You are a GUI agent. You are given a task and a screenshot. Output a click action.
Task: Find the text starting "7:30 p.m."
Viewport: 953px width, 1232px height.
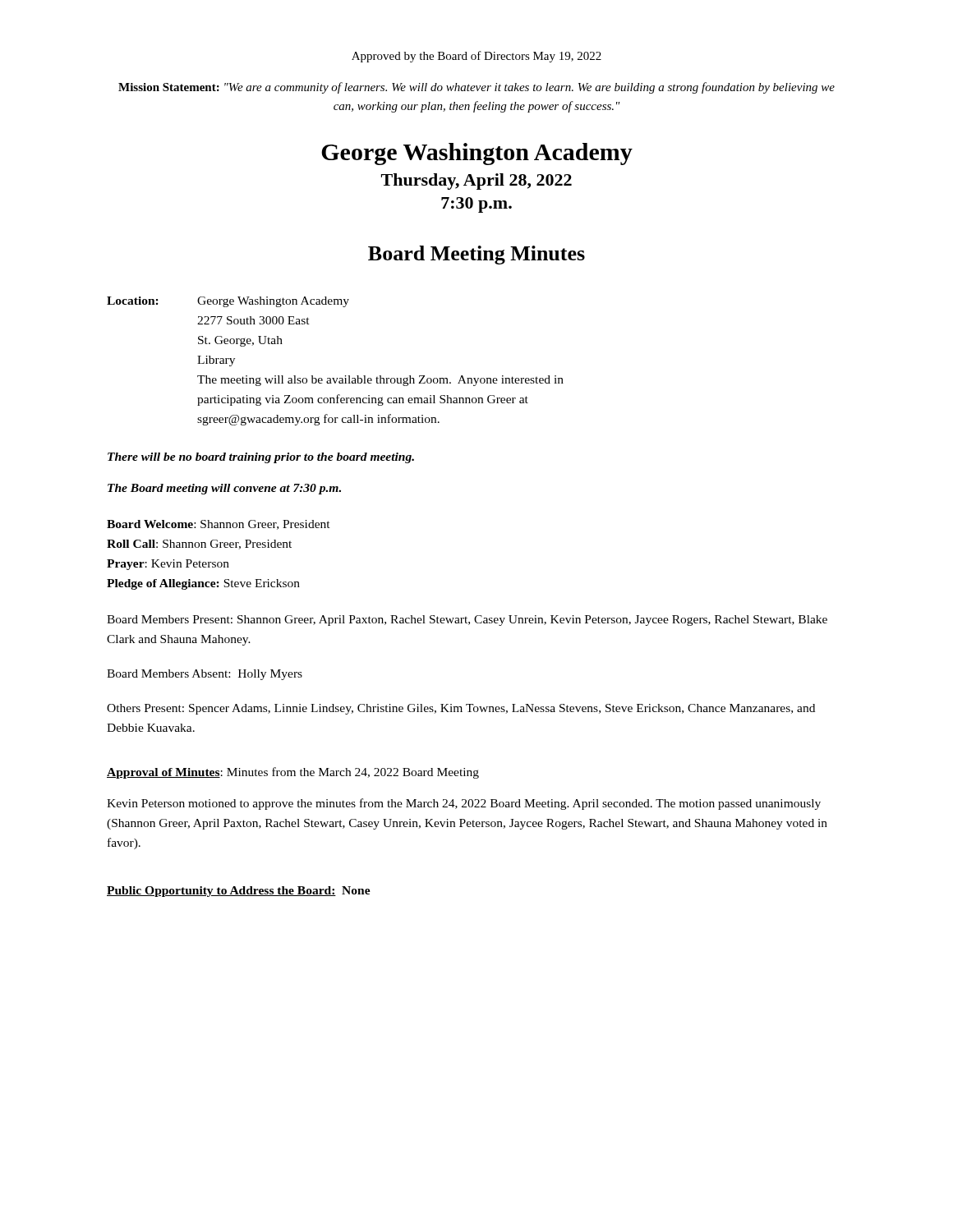pyautogui.click(x=476, y=202)
